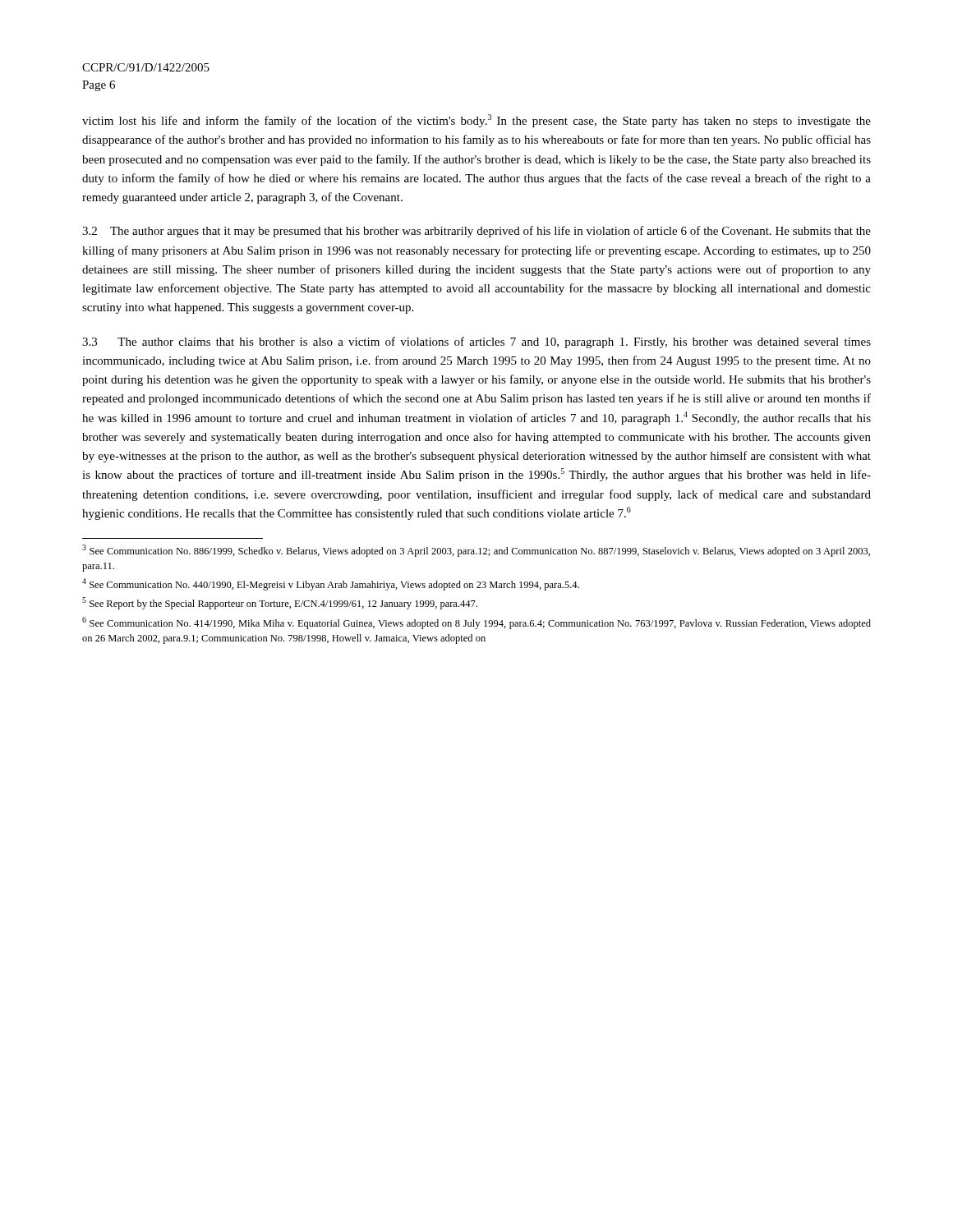Point to the region starting "2 The author argues that it may"
The height and width of the screenshot is (1232, 953).
[476, 269]
